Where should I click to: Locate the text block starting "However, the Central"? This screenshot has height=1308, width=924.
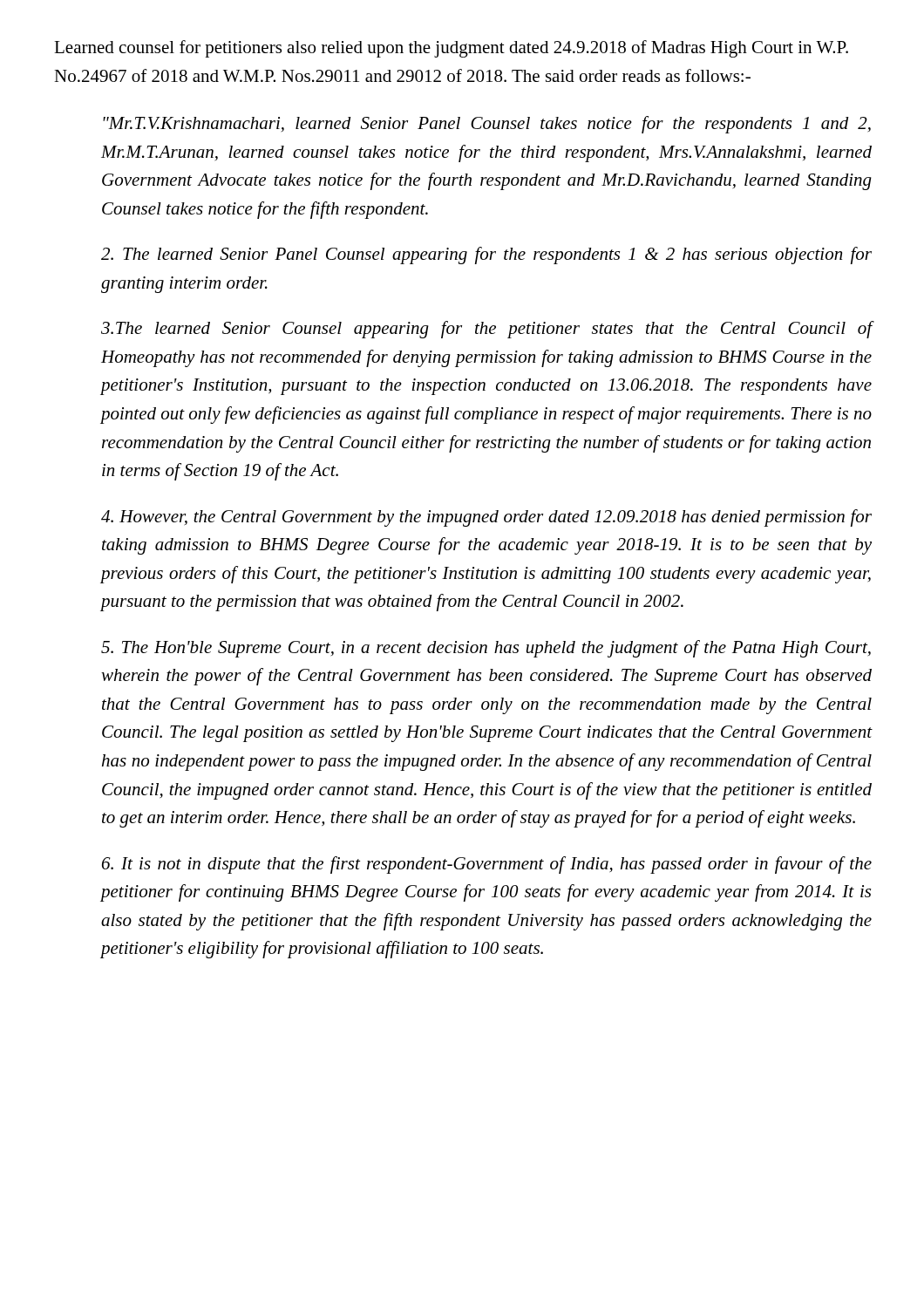pos(486,558)
